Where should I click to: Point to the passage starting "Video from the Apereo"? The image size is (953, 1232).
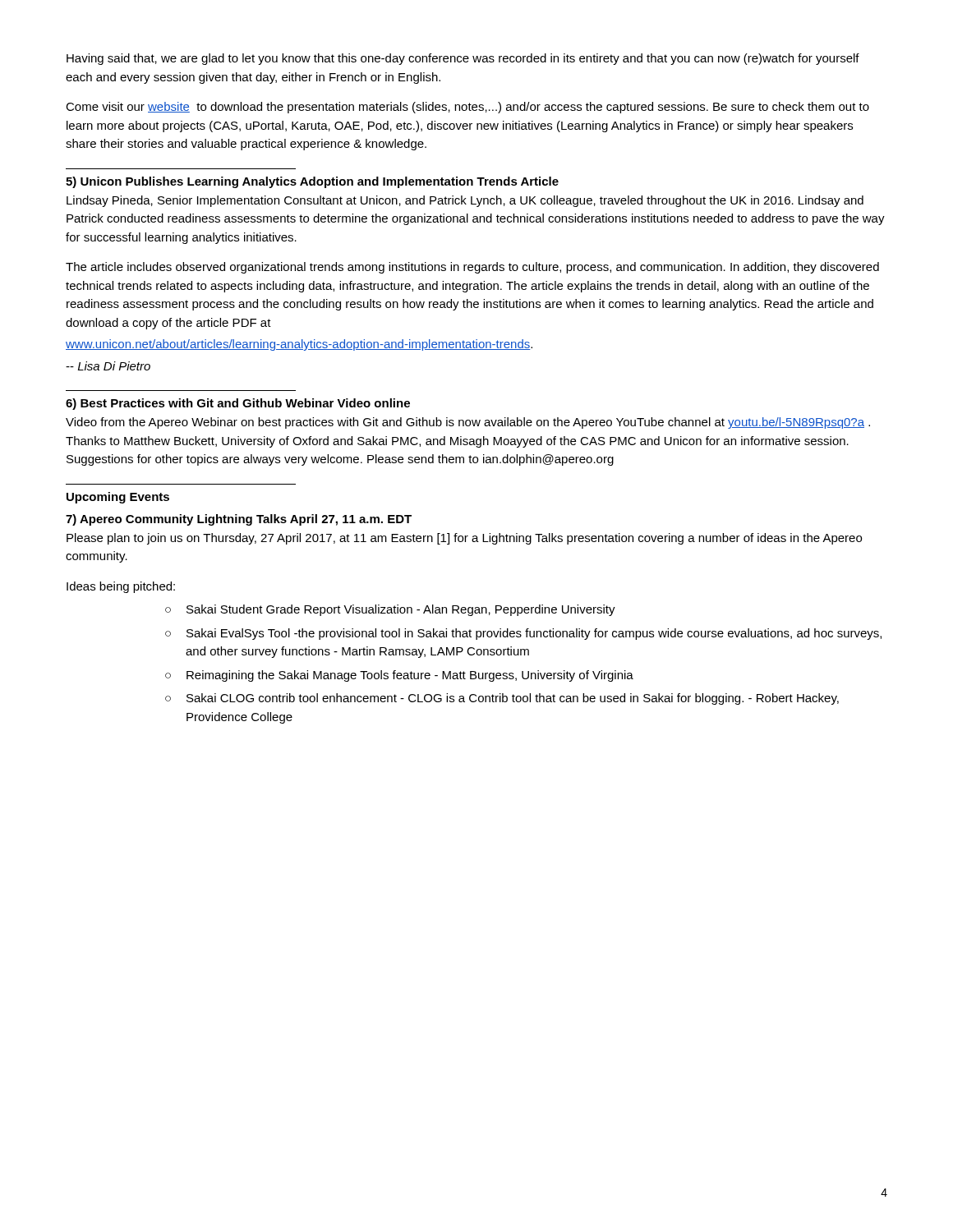(x=468, y=440)
